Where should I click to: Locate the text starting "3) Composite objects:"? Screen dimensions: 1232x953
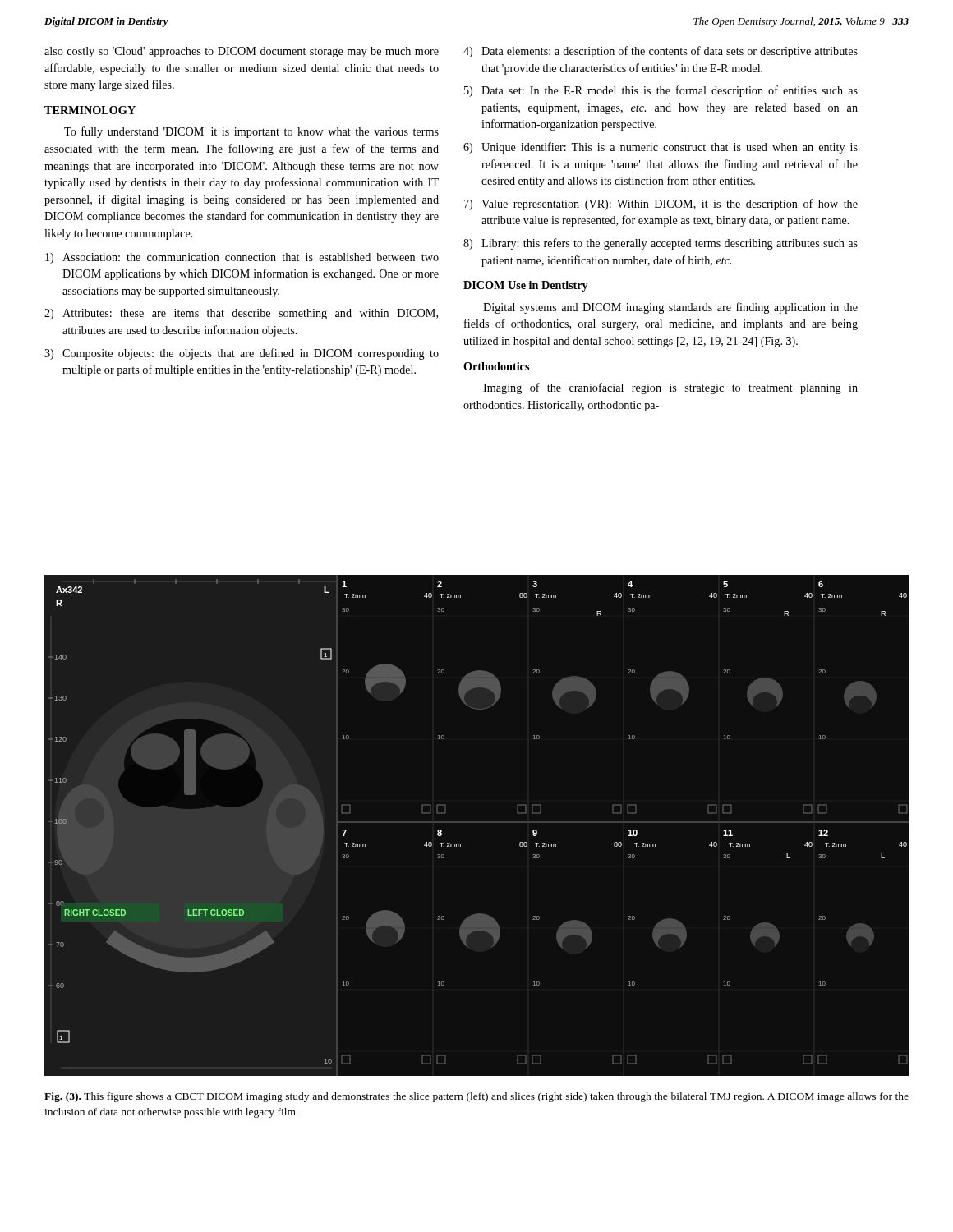(242, 361)
